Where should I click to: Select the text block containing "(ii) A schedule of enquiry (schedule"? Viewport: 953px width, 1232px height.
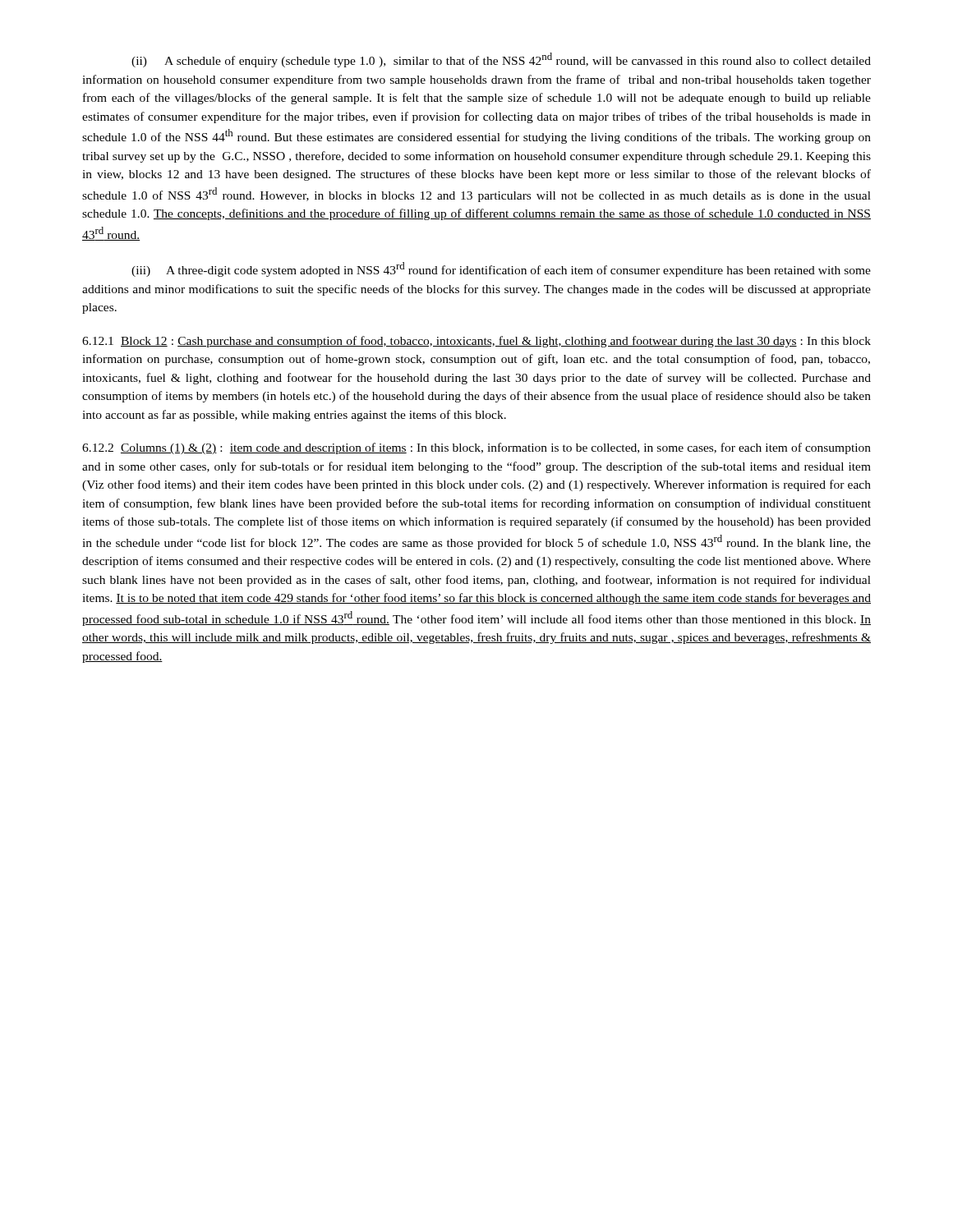coord(476,146)
